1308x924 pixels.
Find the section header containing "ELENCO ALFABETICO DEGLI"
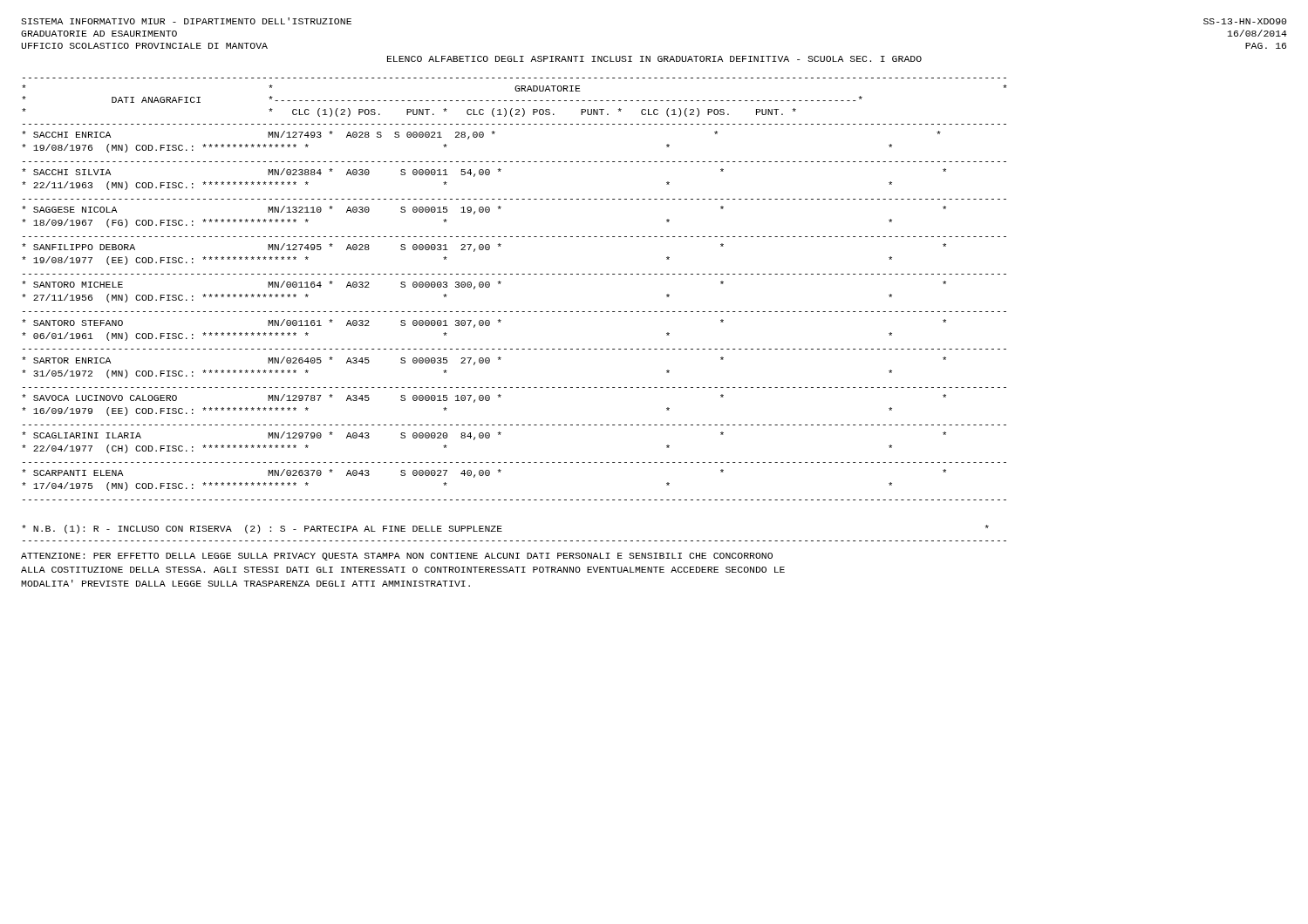click(654, 59)
